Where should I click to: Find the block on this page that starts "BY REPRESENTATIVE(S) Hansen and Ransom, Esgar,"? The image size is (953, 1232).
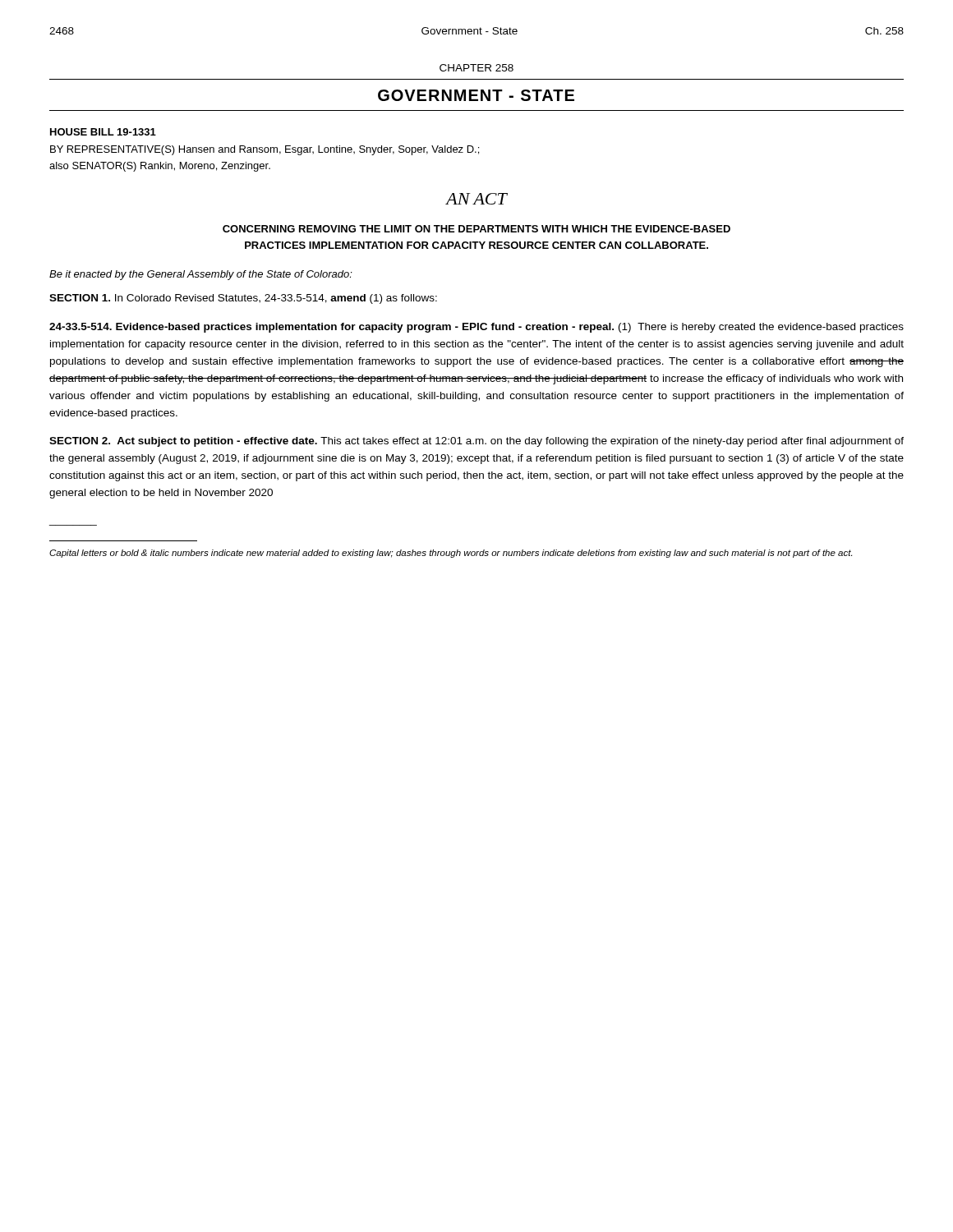coord(265,157)
